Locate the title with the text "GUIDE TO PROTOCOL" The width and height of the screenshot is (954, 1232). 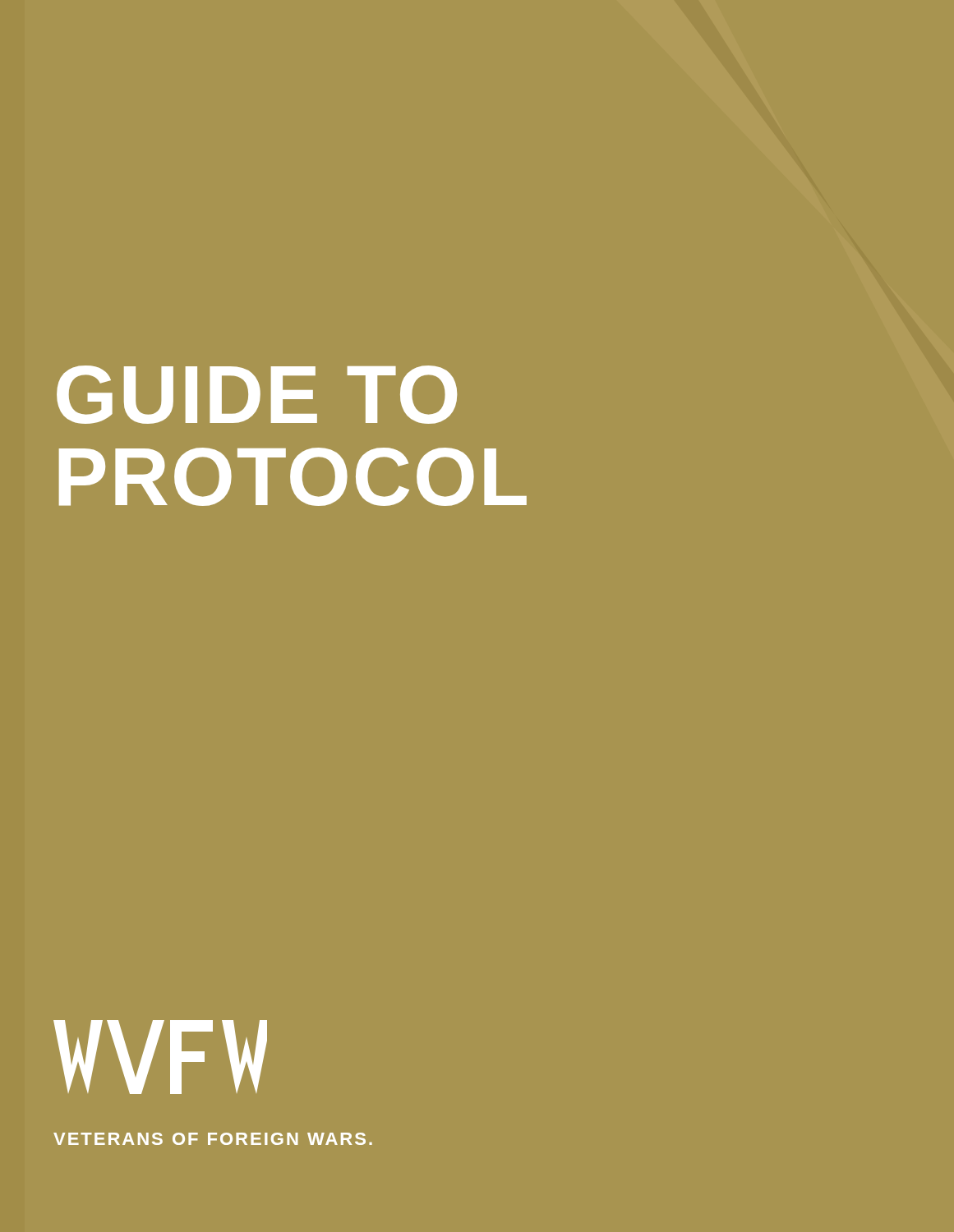pos(292,435)
